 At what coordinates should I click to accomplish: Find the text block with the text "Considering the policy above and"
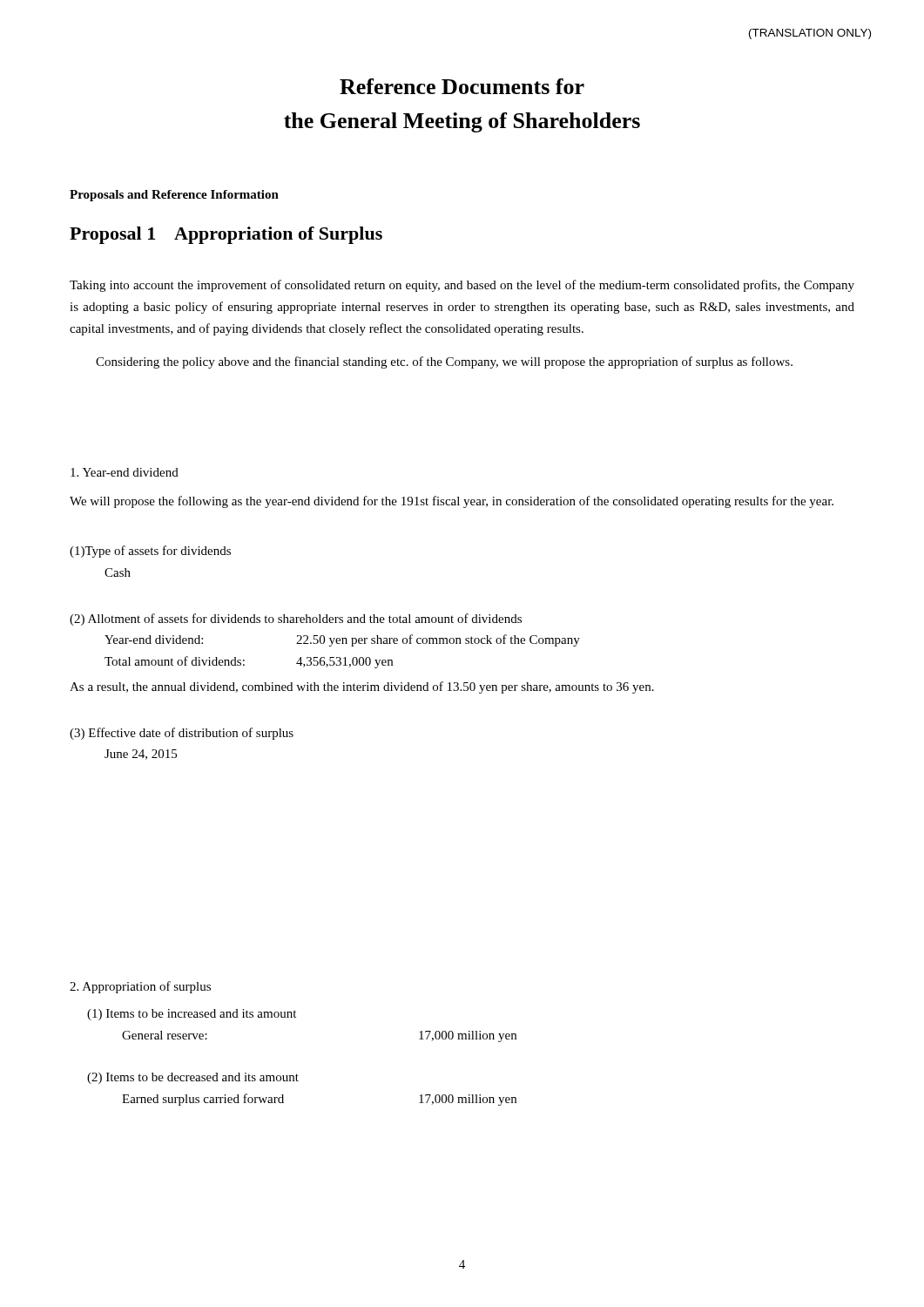462,362
